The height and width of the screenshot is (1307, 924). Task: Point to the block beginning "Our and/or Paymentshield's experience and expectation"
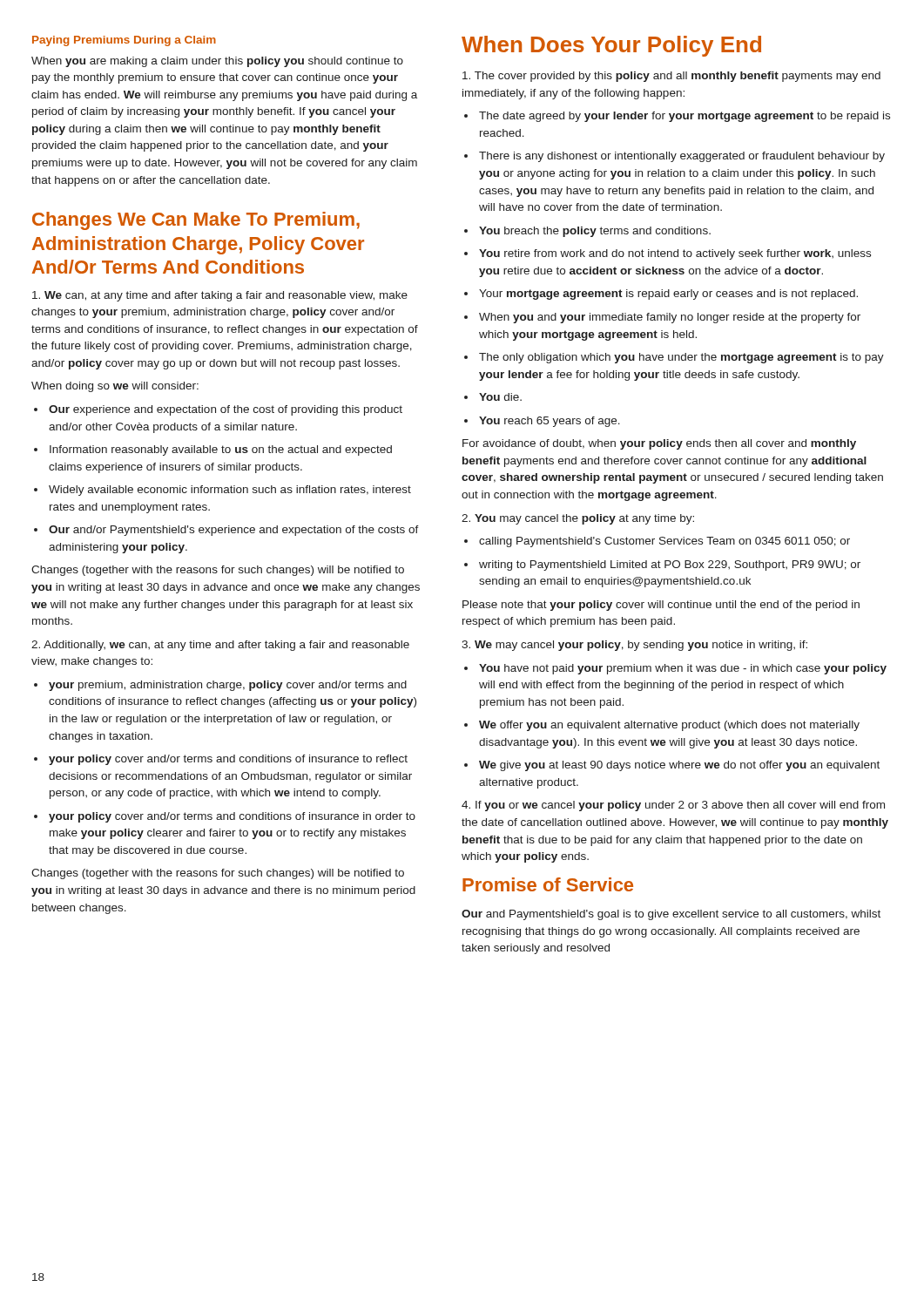[227, 538]
